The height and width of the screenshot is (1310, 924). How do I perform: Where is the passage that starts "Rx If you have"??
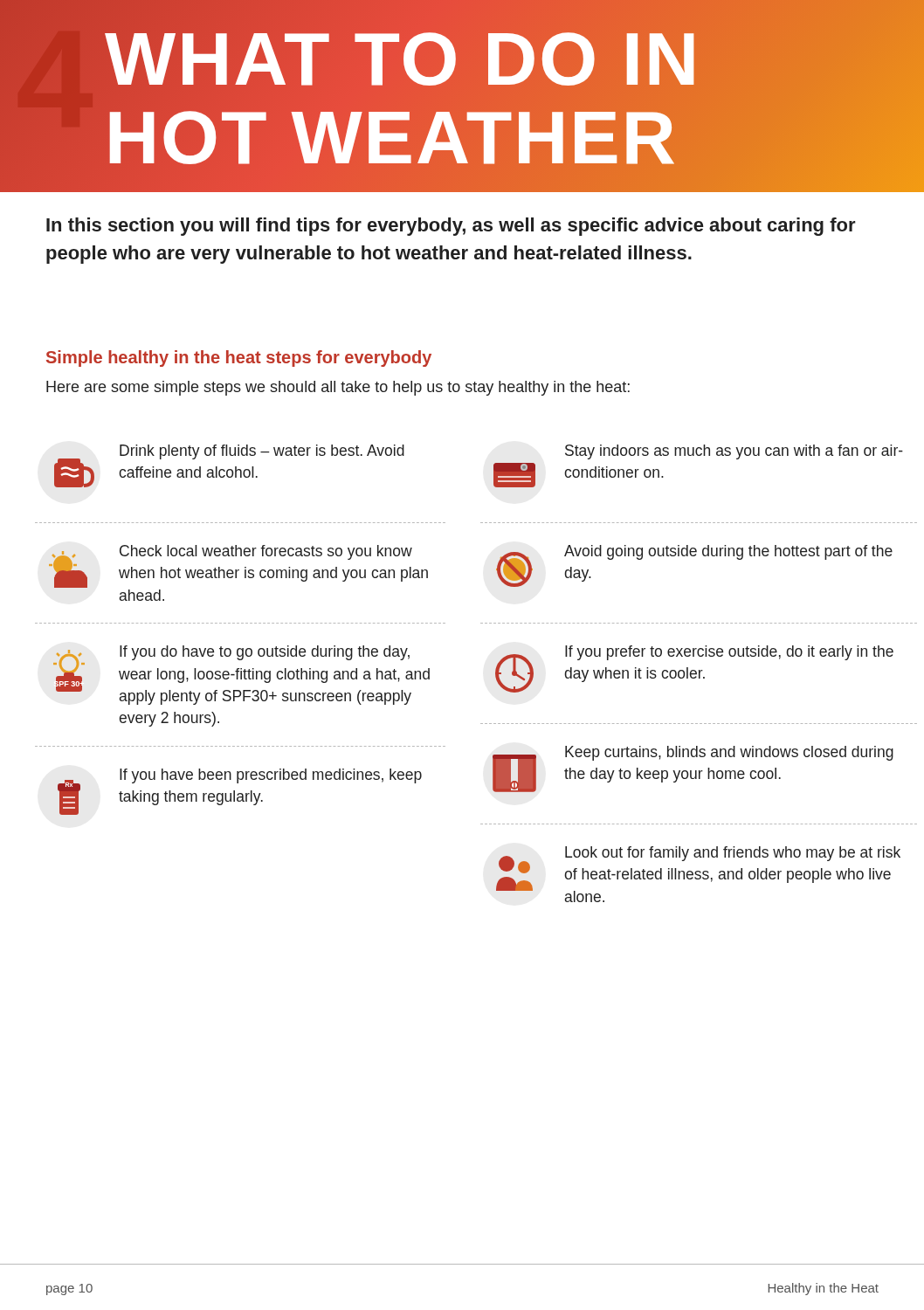click(240, 795)
